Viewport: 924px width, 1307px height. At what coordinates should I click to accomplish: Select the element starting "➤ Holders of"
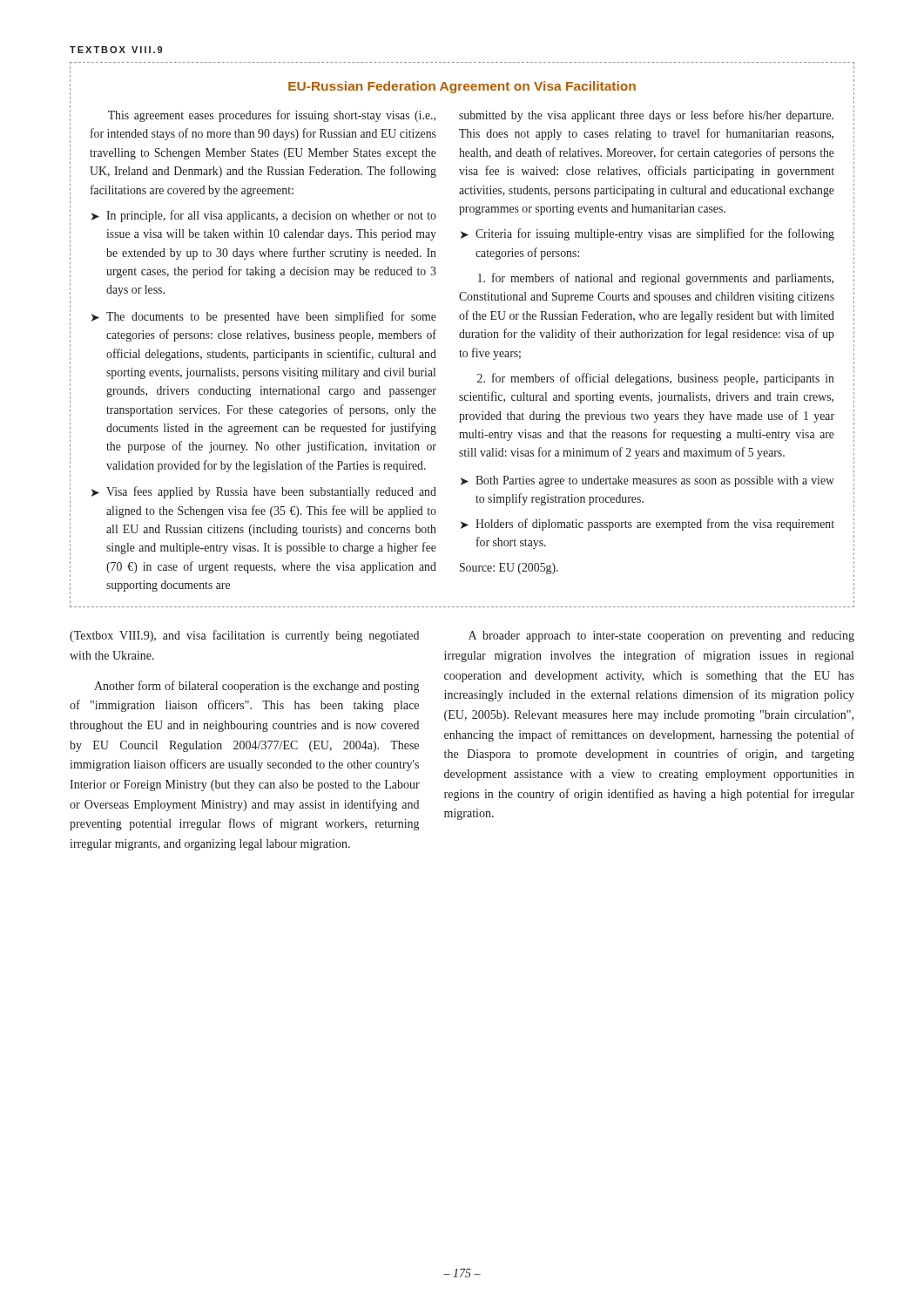(x=647, y=533)
